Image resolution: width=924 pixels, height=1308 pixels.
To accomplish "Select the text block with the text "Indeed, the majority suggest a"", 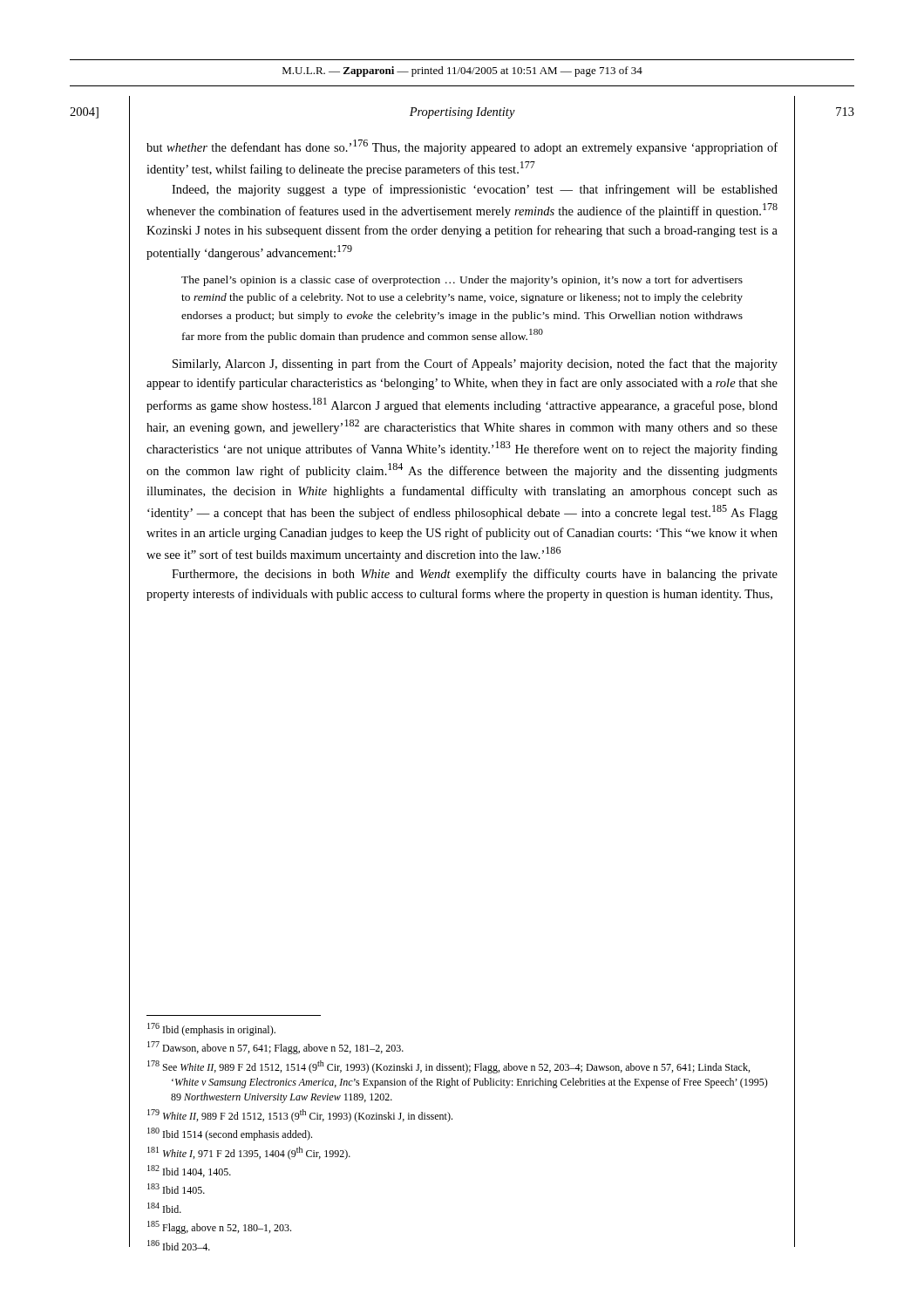I will 462,221.
